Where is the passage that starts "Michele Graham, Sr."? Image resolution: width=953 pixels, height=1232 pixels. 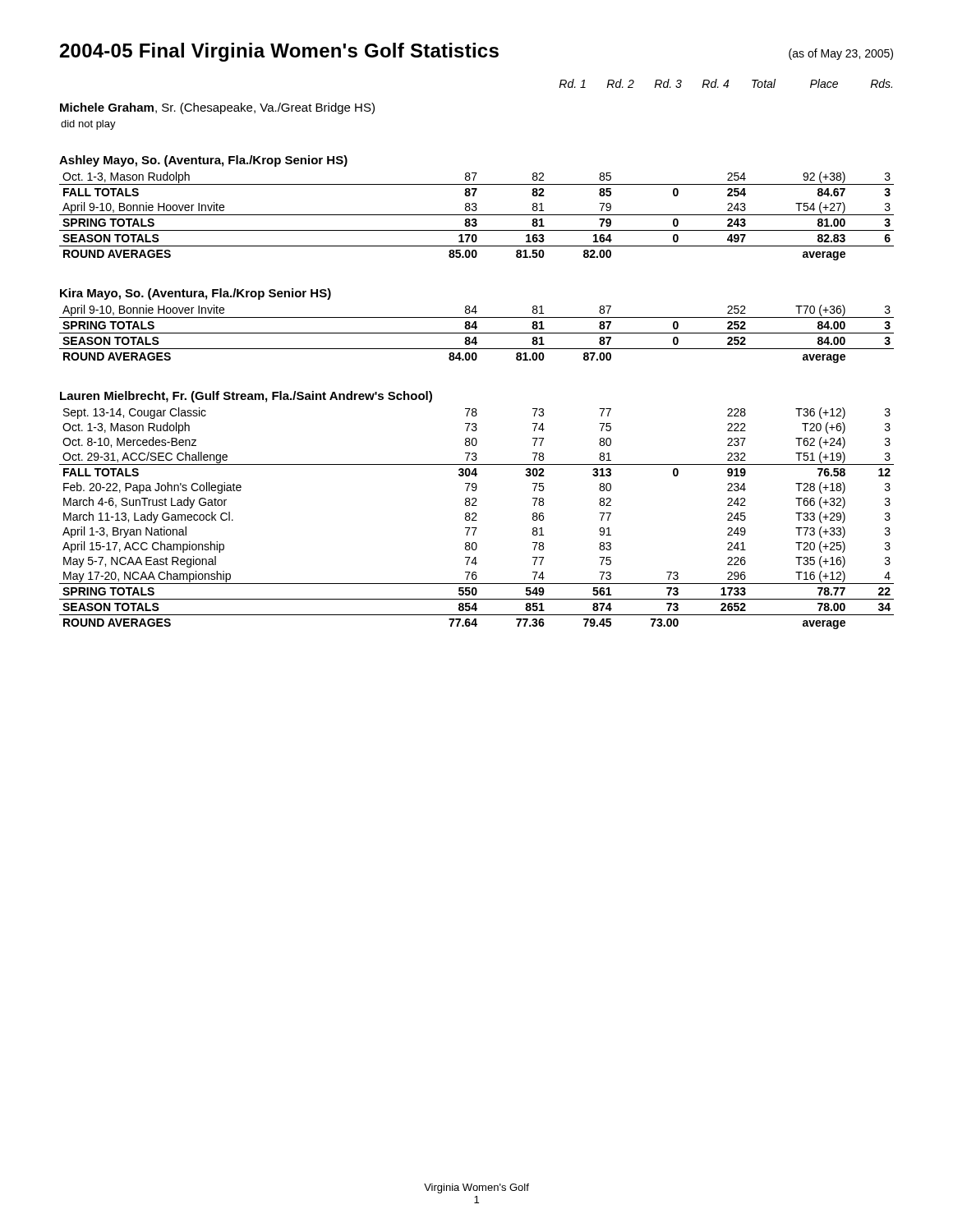[217, 108]
